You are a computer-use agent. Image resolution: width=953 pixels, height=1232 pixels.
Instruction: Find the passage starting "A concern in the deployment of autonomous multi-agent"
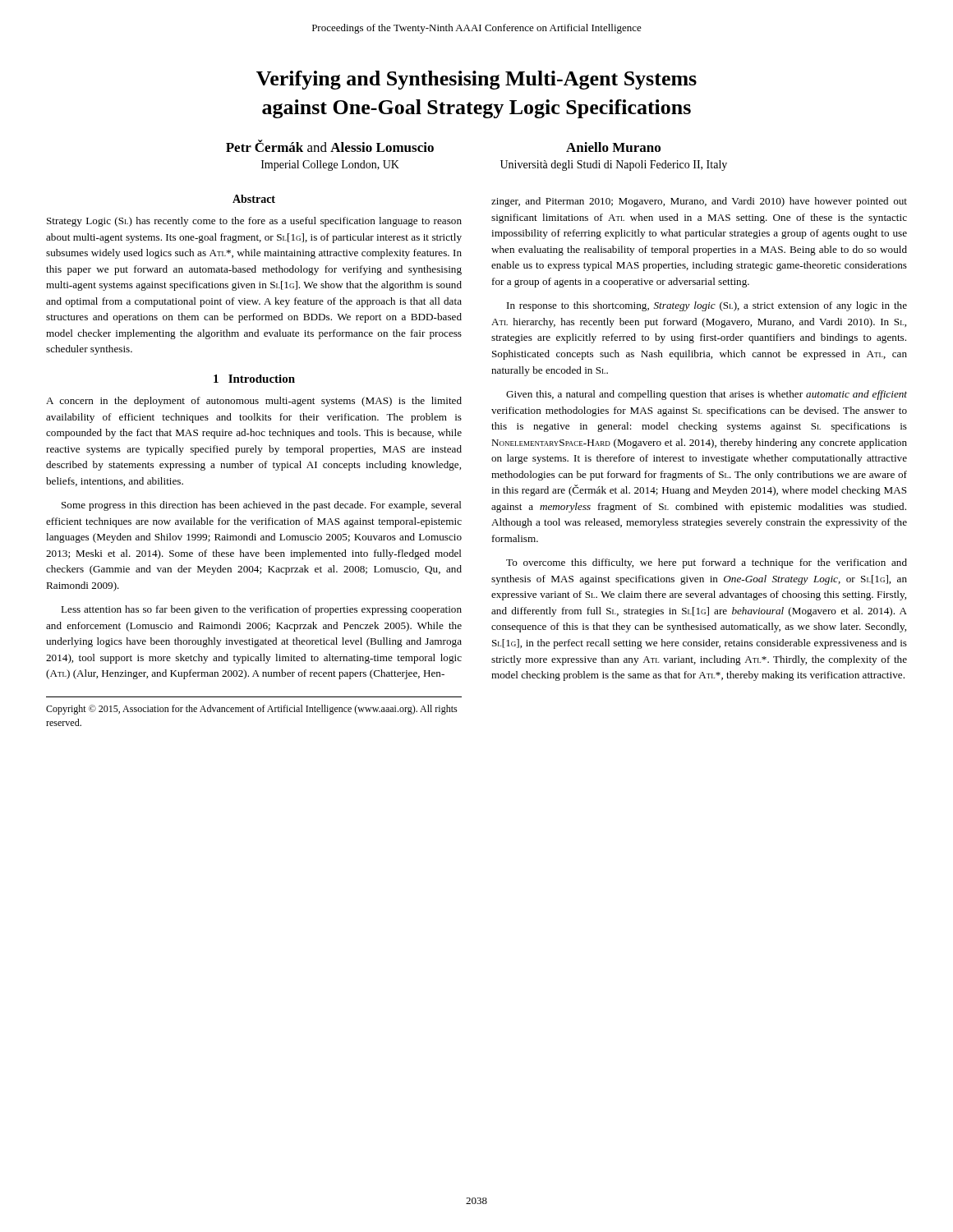tap(254, 537)
